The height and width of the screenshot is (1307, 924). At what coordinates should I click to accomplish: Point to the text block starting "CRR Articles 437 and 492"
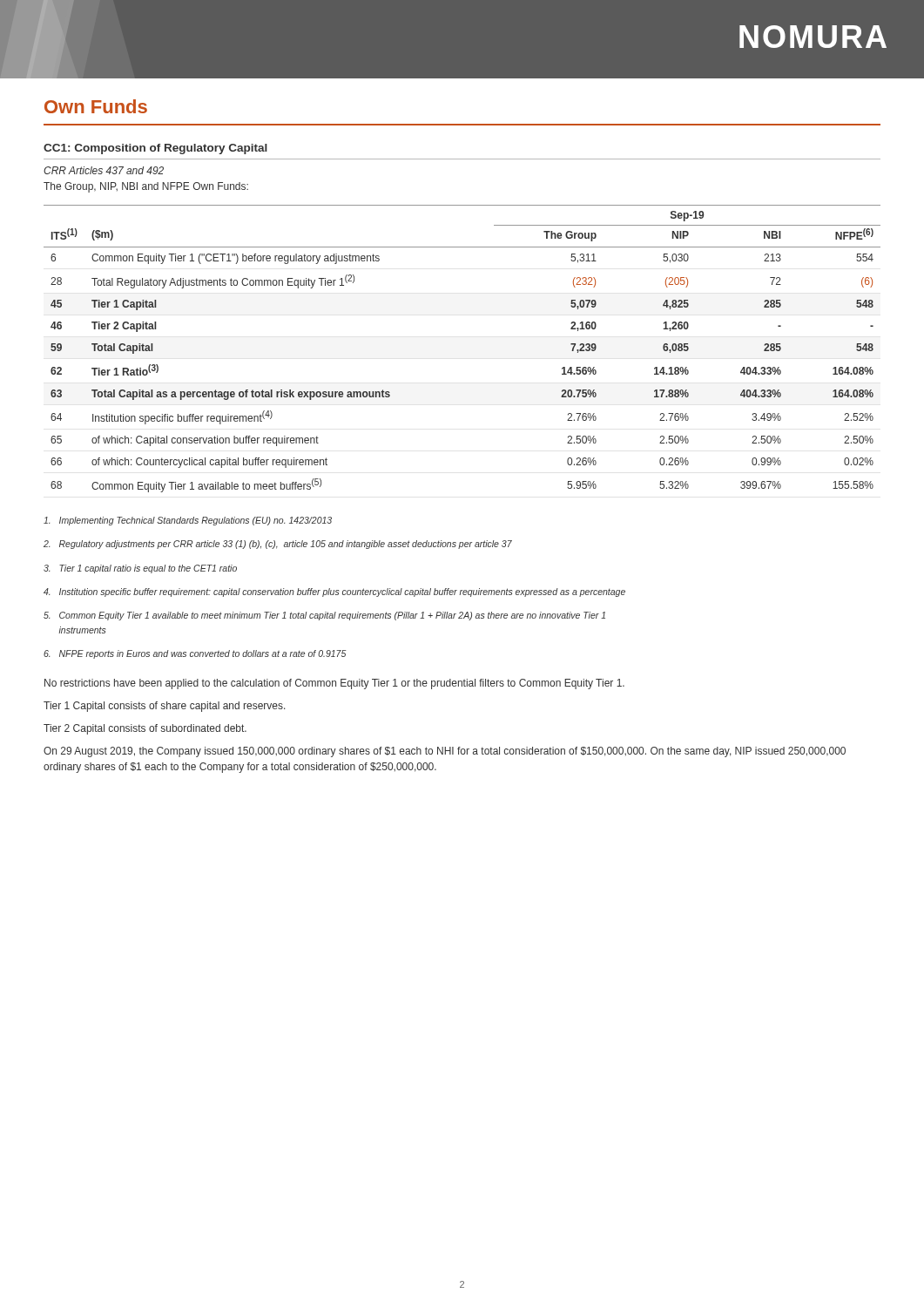point(104,171)
